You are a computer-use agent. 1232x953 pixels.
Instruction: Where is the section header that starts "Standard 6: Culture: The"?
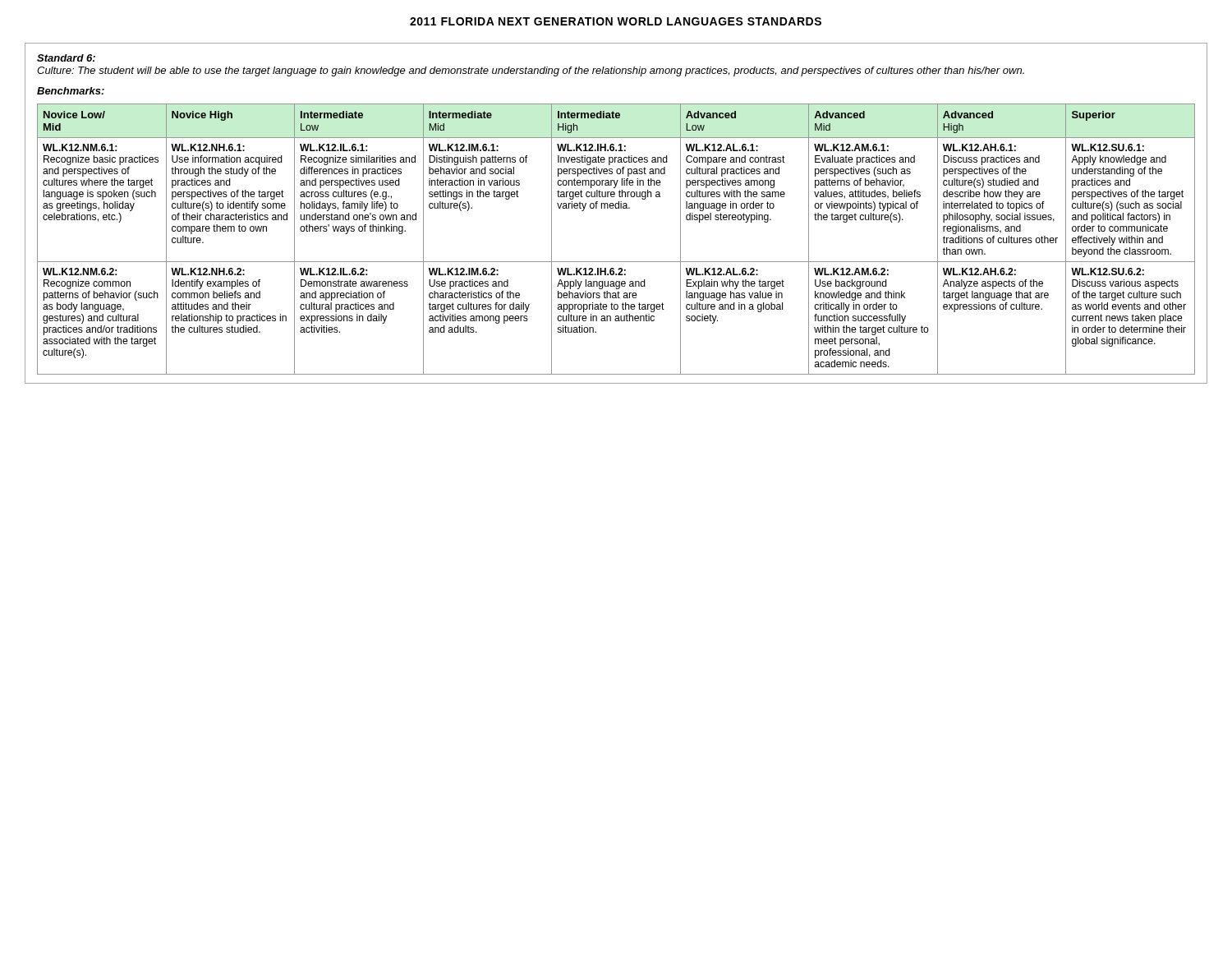point(531,64)
